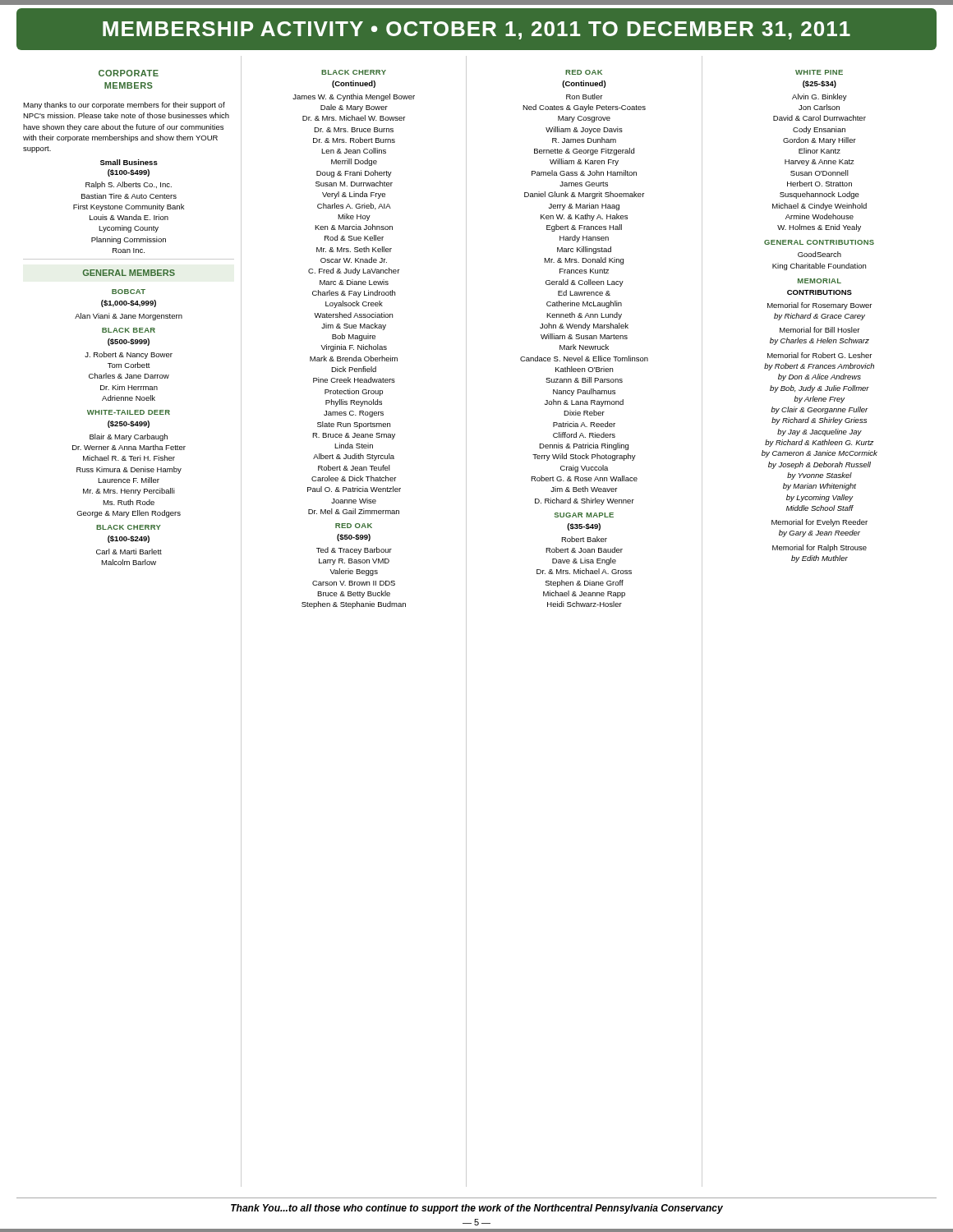Locate the block starting "Carolee & Dick Thatcher"
The width and height of the screenshot is (953, 1232).
pyautogui.click(x=354, y=479)
